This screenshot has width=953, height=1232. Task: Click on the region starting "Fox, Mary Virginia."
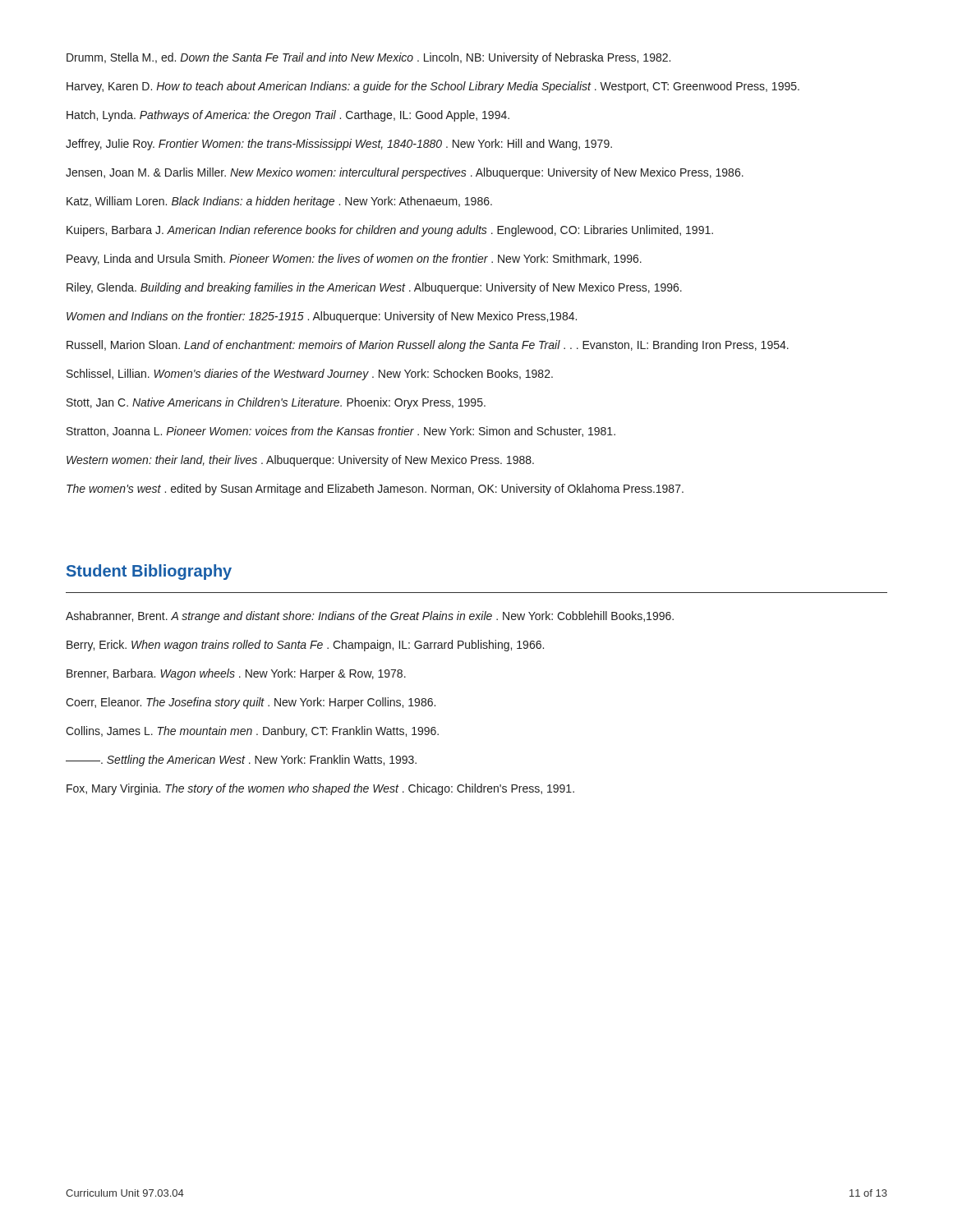pyautogui.click(x=320, y=788)
